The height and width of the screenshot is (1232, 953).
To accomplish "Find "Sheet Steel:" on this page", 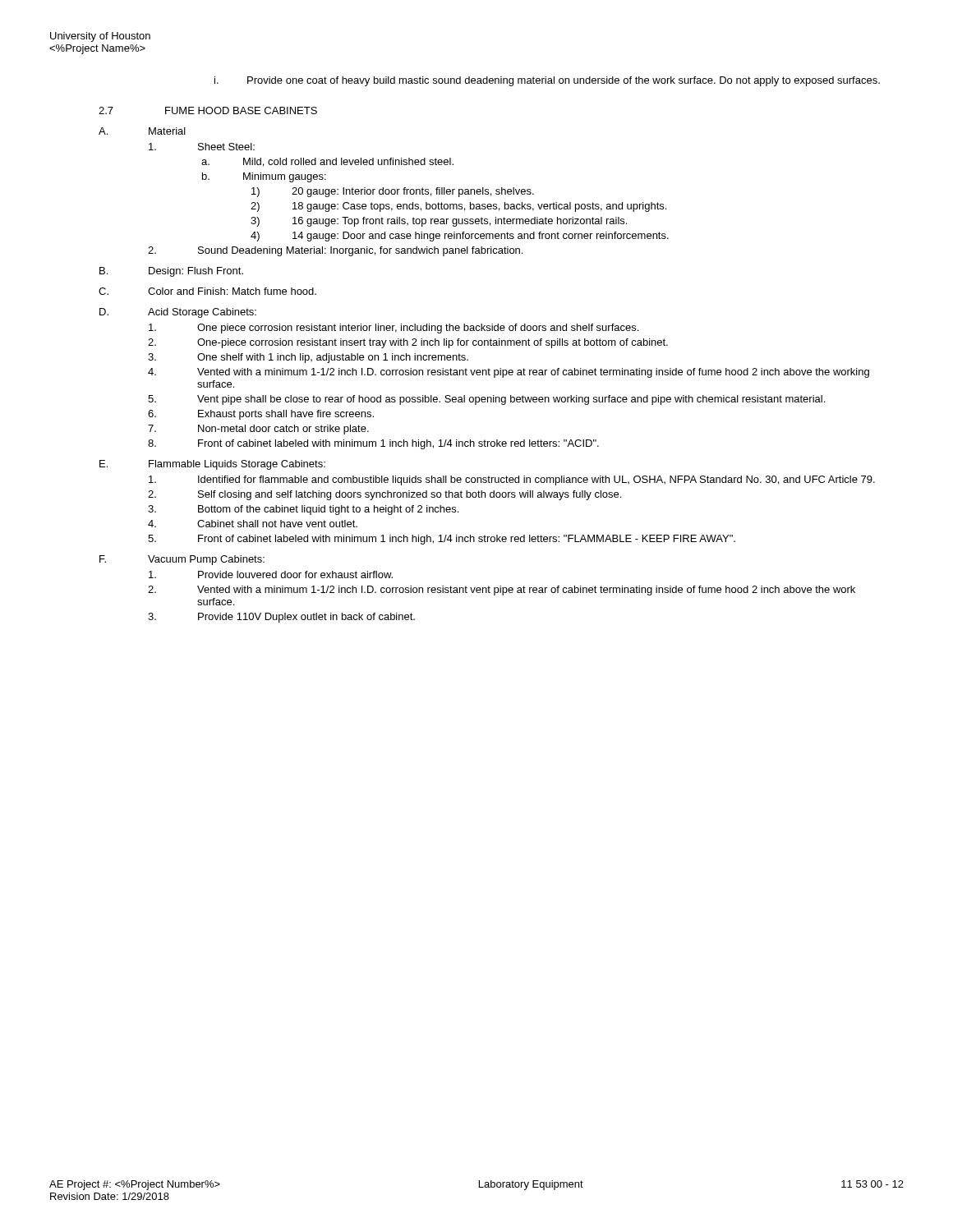I will click(x=202, y=147).
